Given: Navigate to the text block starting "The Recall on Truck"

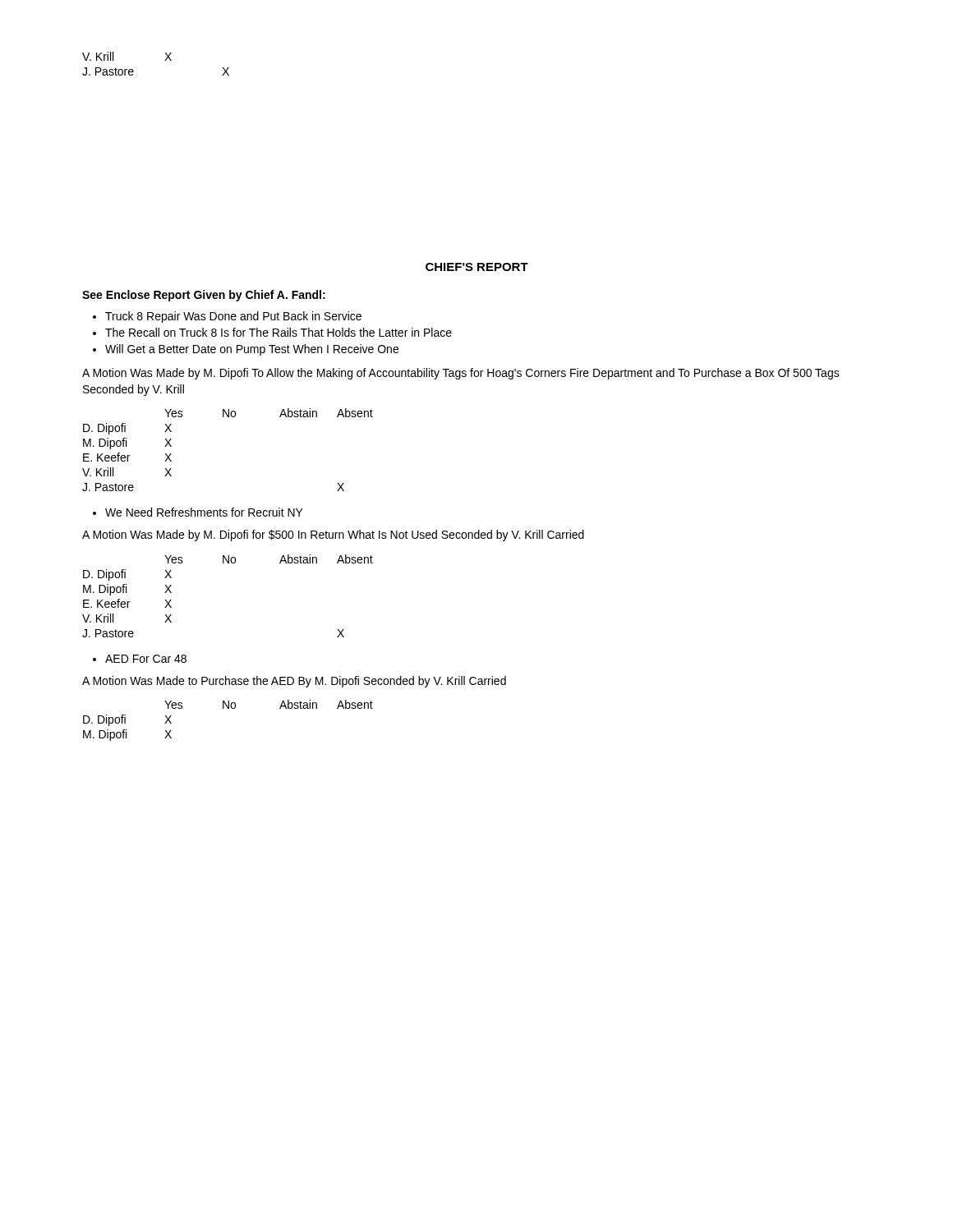Looking at the screenshot, I should point(279,333).
